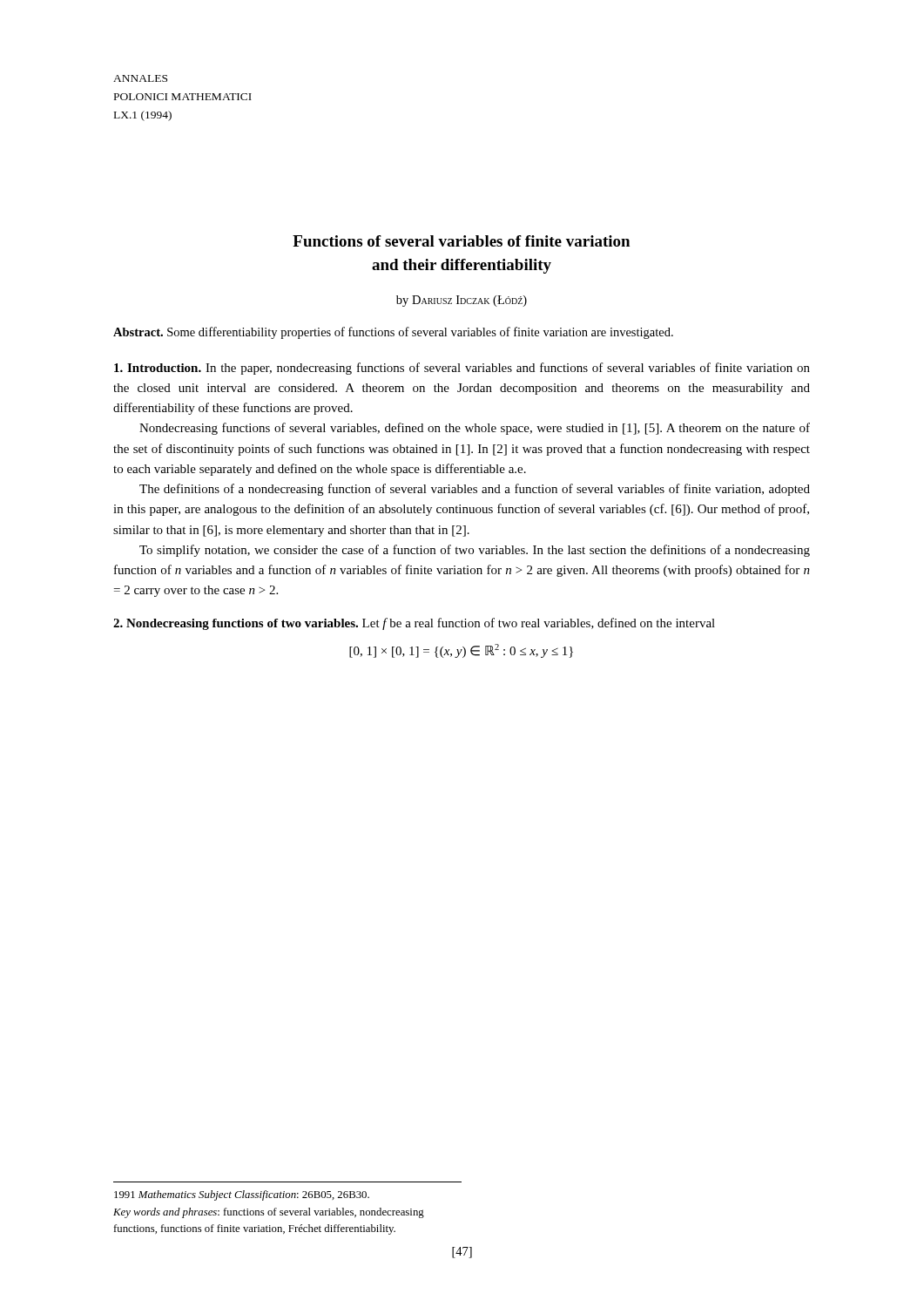924x1307 pixels.
Task: Point to the block beginning "Abstract. Some differentiability properties of functions of"
Action: (x=393, y=332)
